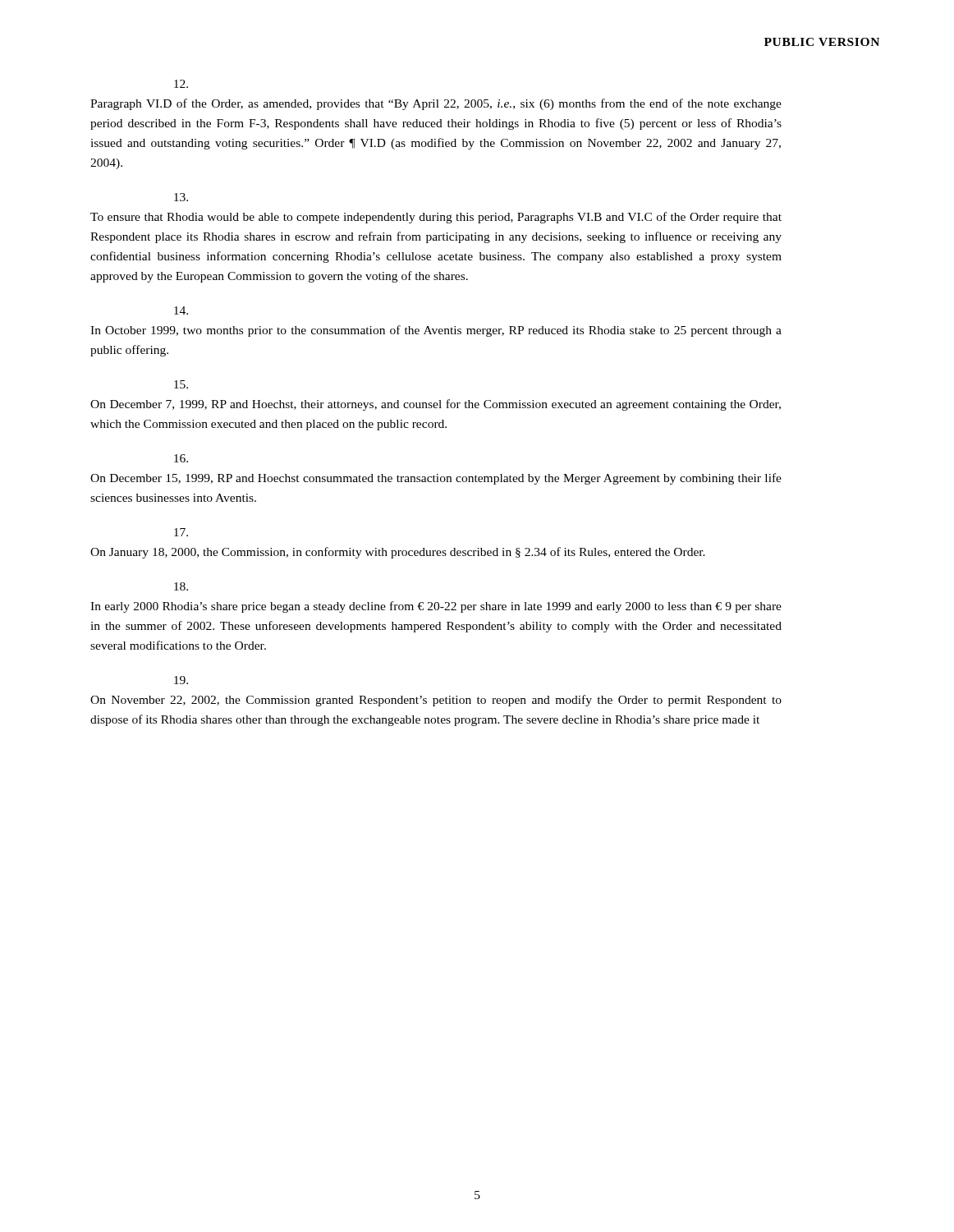Locate the region starting "19.On November 22, 2002, the Commission"

[436, 700]
